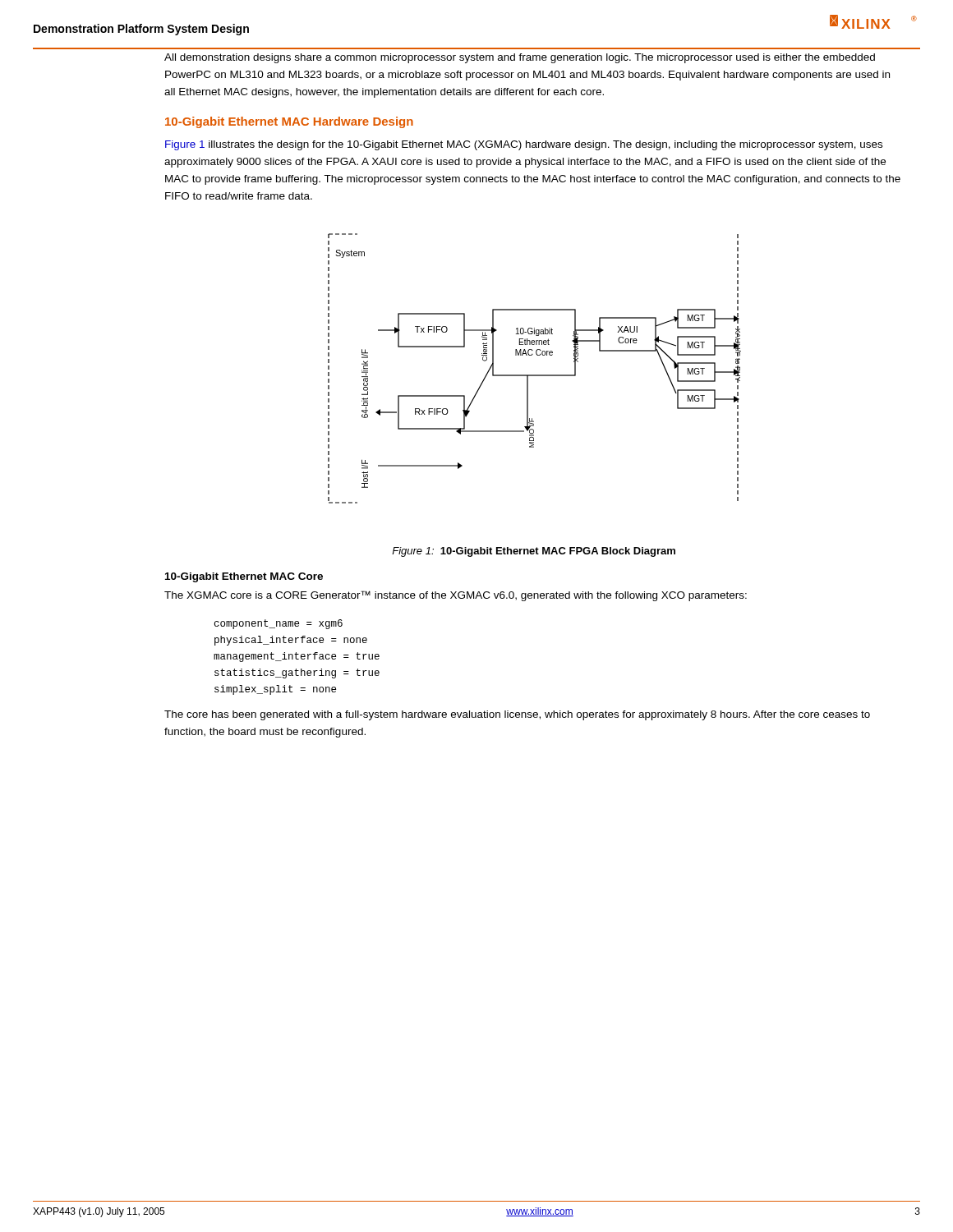The image size is (953, 1232).
Task: Find the text block starting "component_name = xgm6 physical_interface"
Action: 297,657
